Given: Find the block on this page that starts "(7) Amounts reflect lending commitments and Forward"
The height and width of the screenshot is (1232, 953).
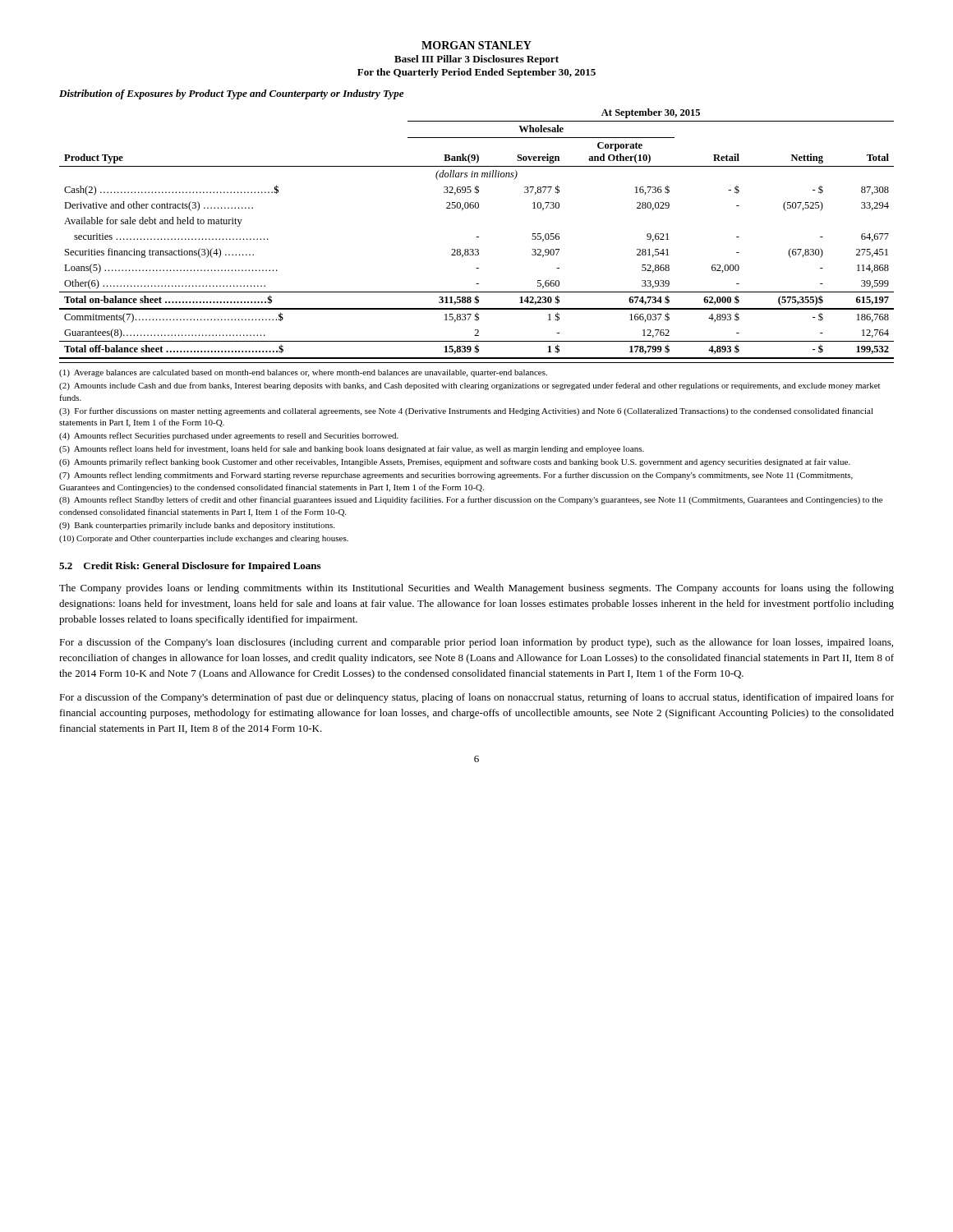Looking at the screenshot, I should point(456,481).
